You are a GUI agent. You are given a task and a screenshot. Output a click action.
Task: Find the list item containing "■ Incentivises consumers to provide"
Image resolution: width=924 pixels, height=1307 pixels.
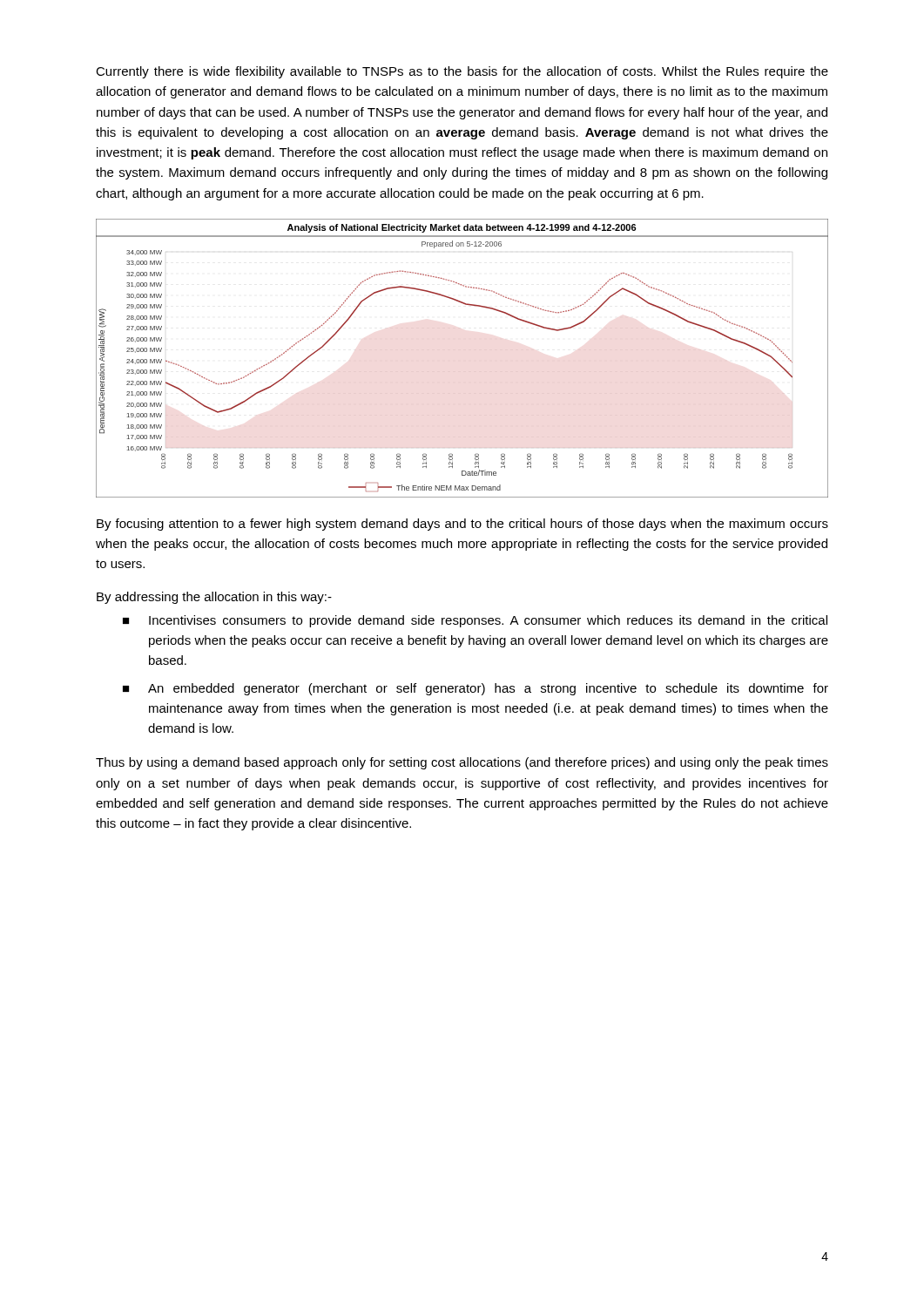tap(475, 640)
